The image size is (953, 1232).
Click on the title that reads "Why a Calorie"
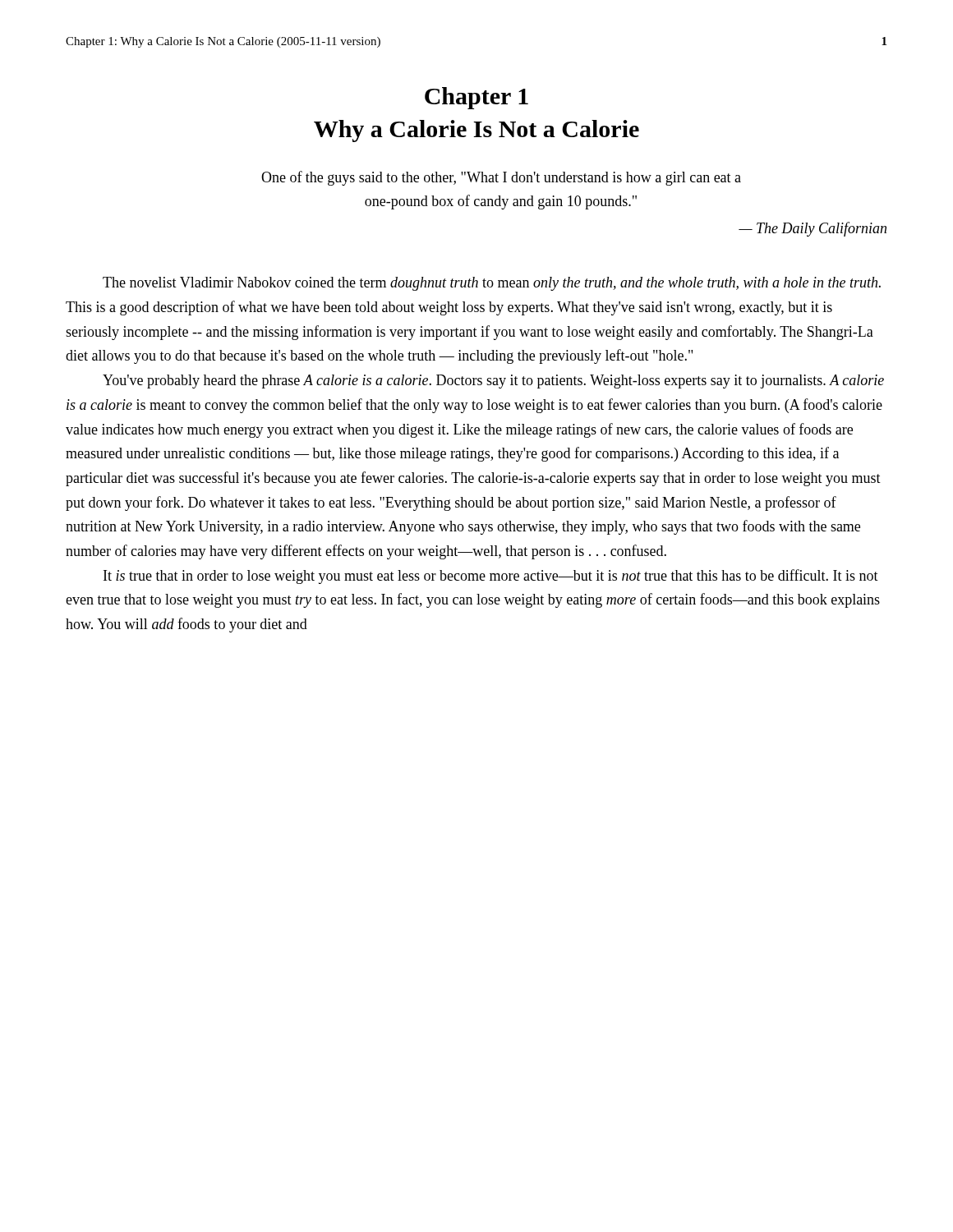click(476, 128)
